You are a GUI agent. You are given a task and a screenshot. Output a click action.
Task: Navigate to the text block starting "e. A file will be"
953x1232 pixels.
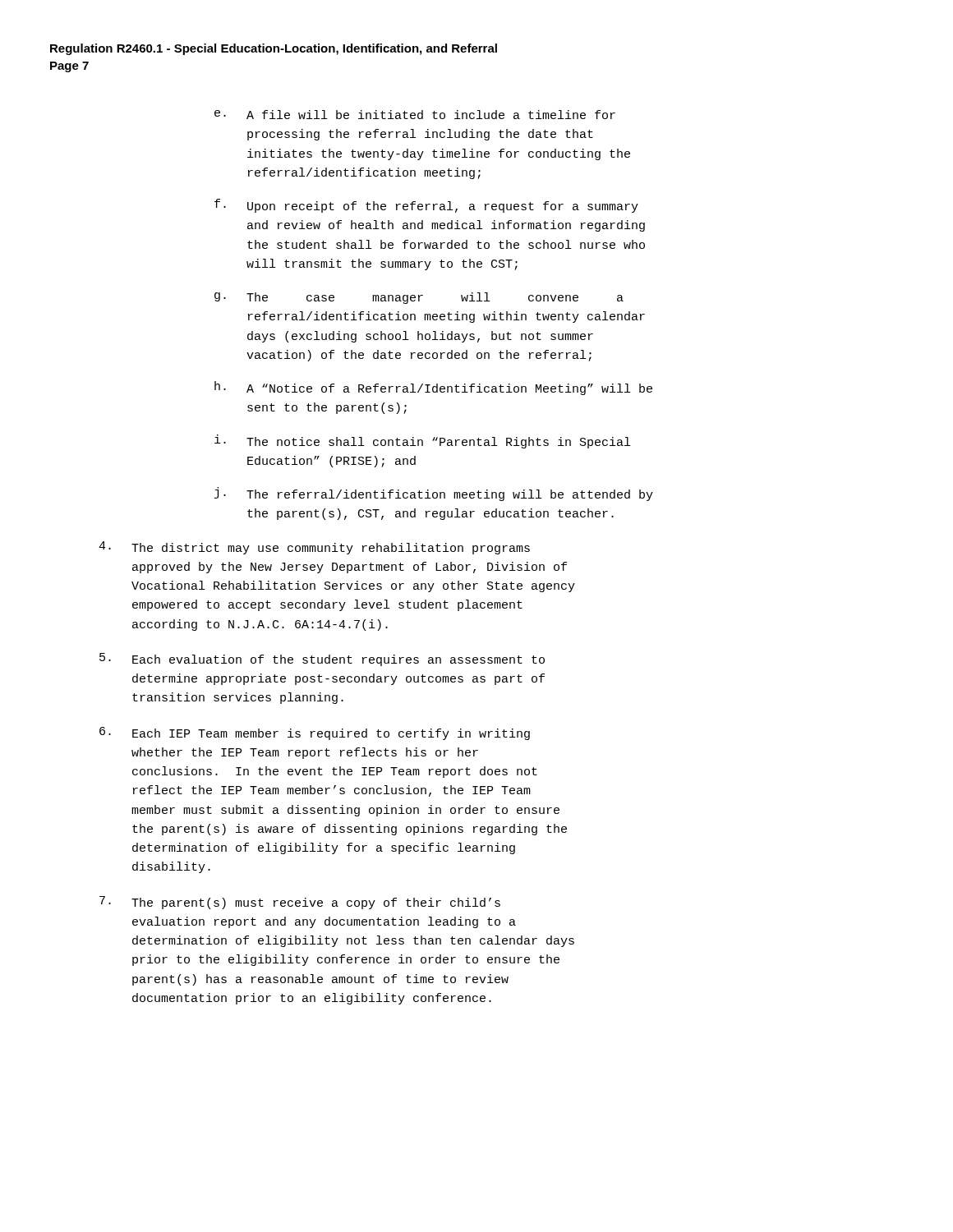click(x=563, y=145)
